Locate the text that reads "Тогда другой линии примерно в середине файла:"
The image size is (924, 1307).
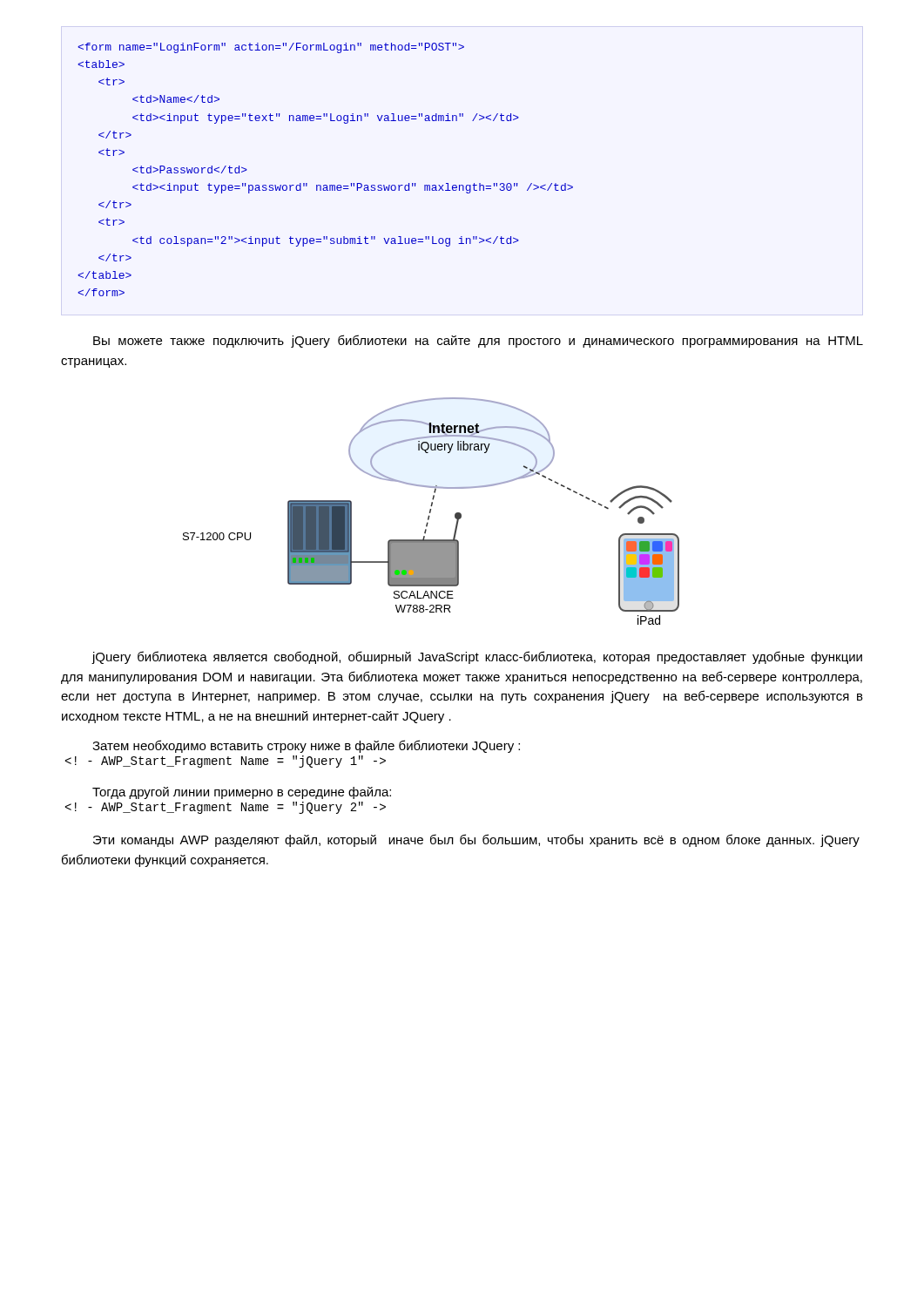point(242,792)
